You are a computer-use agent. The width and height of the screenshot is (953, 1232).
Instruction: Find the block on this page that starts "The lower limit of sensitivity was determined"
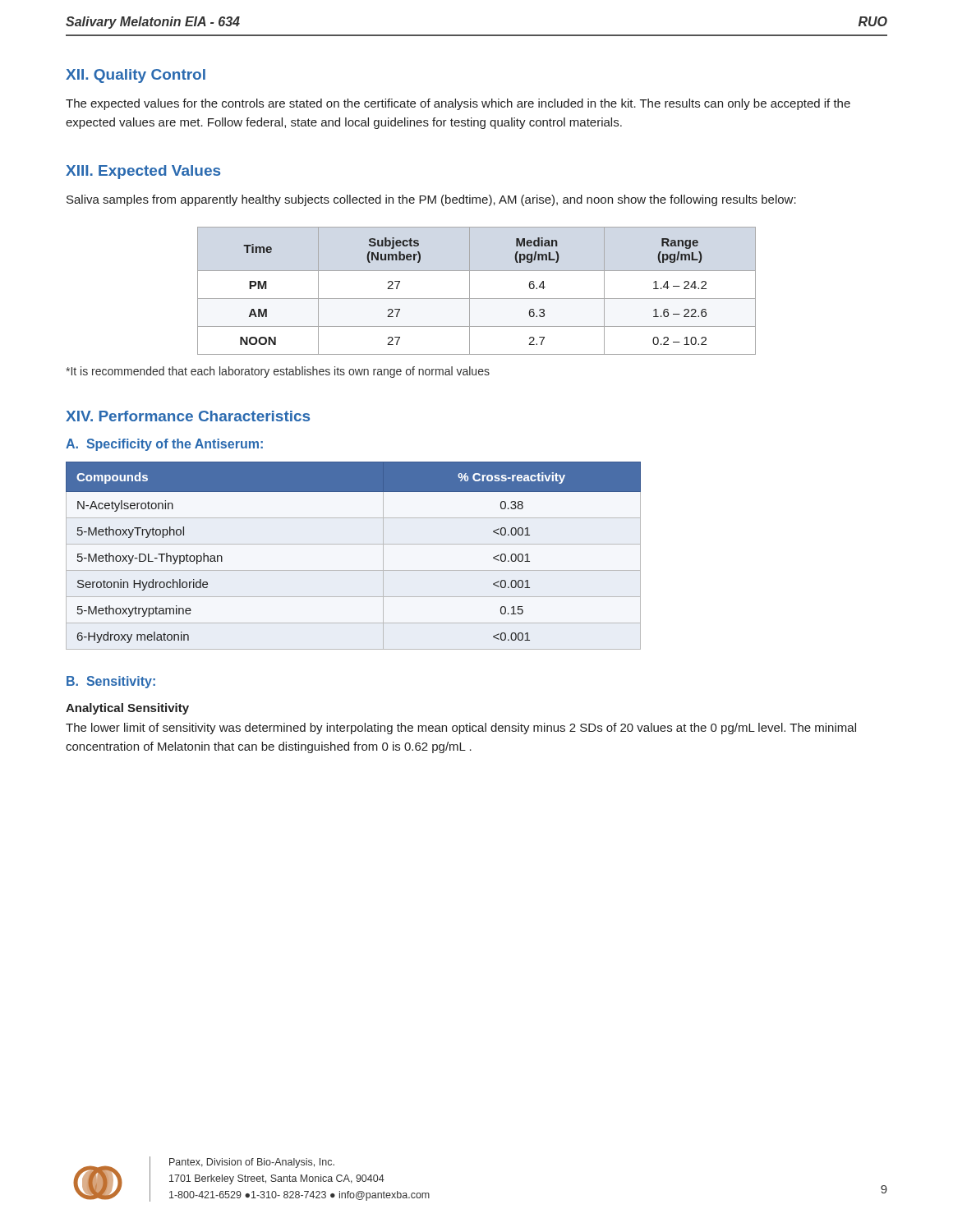461,737
